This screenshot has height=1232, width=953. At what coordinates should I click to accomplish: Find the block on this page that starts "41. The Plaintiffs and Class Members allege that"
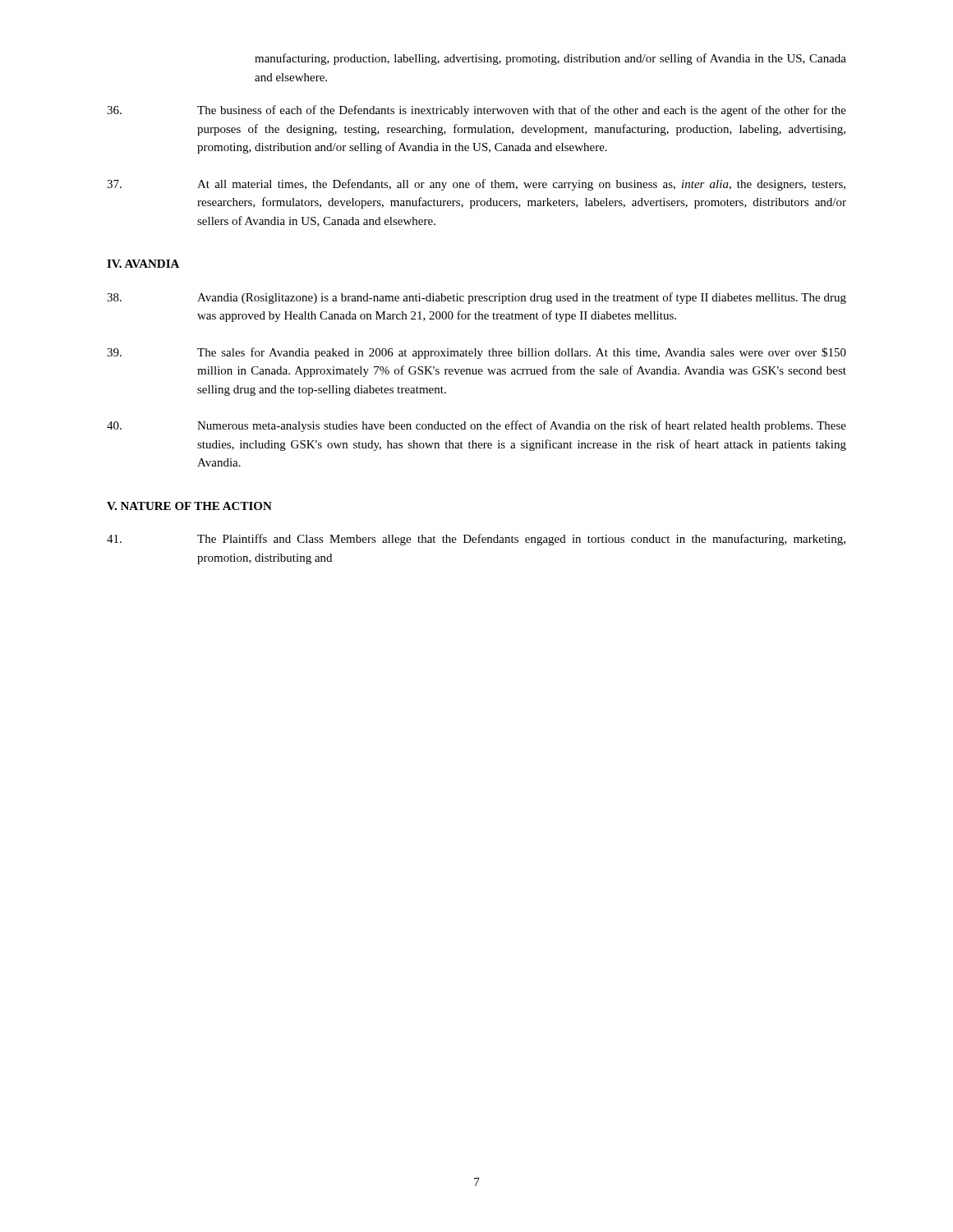point(476,548)
